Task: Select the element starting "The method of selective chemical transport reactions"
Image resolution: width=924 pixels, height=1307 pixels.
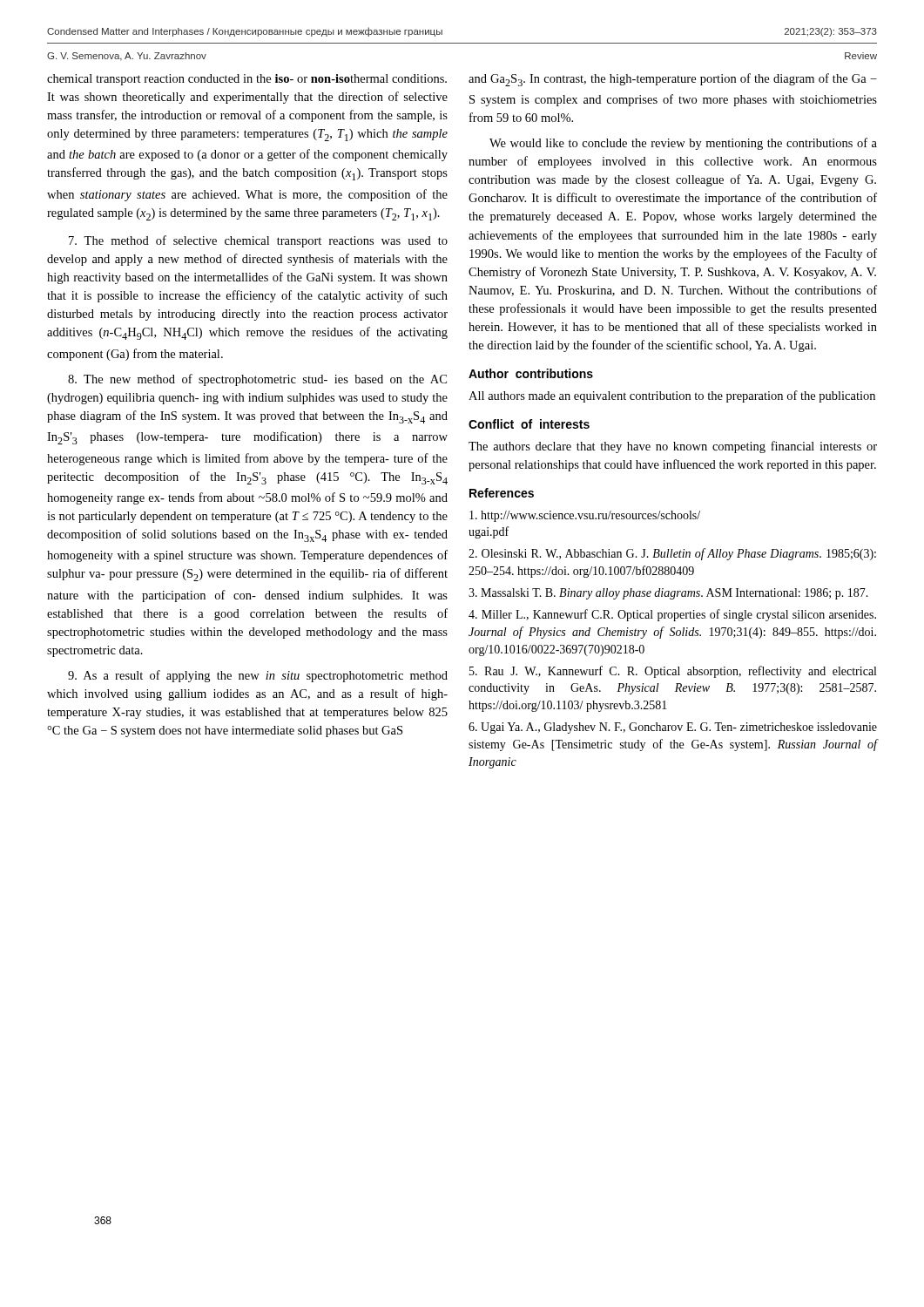Action: coord(247,298)
